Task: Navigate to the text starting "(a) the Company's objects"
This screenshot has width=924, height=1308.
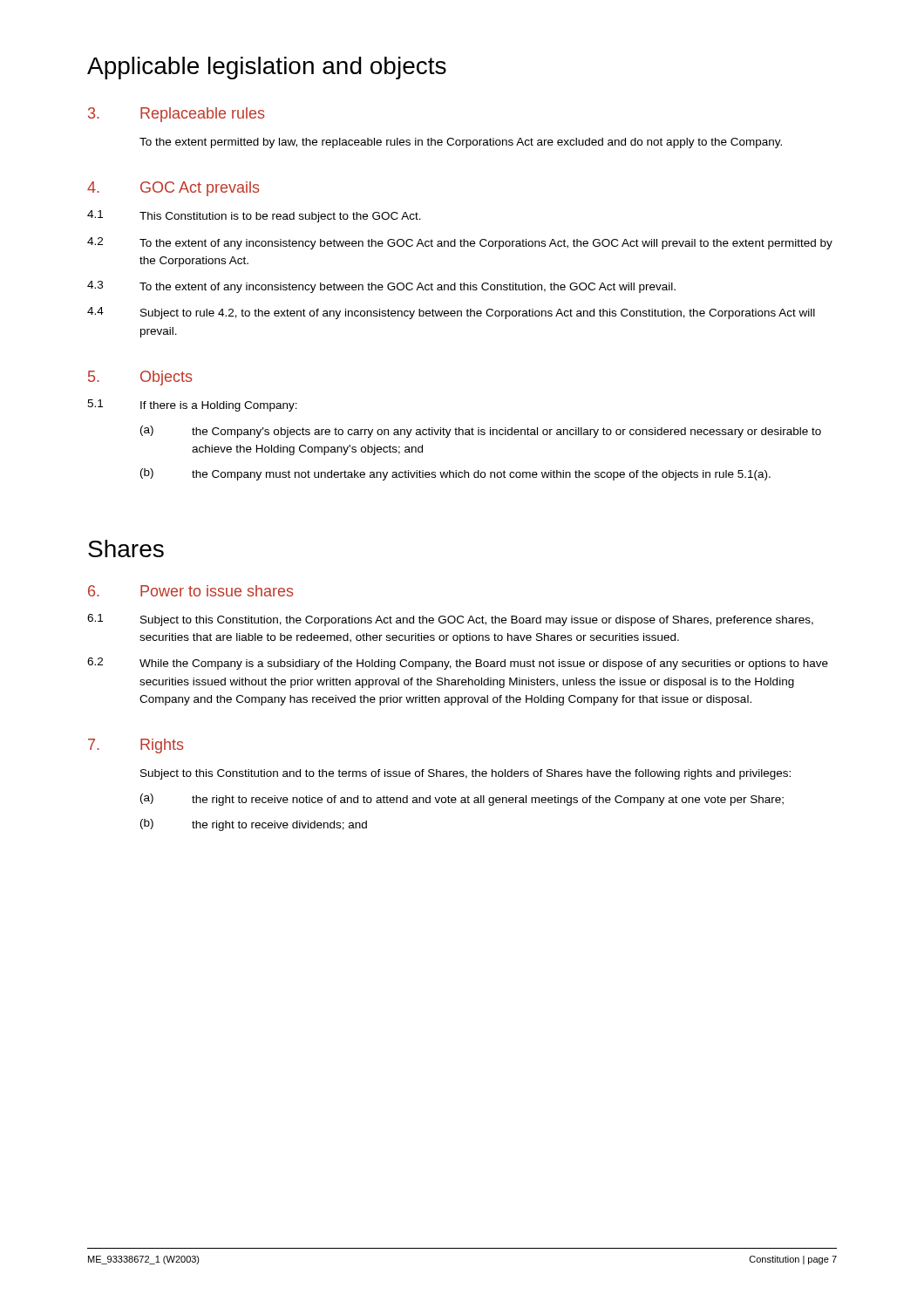Action: click(x=462, y=441)
